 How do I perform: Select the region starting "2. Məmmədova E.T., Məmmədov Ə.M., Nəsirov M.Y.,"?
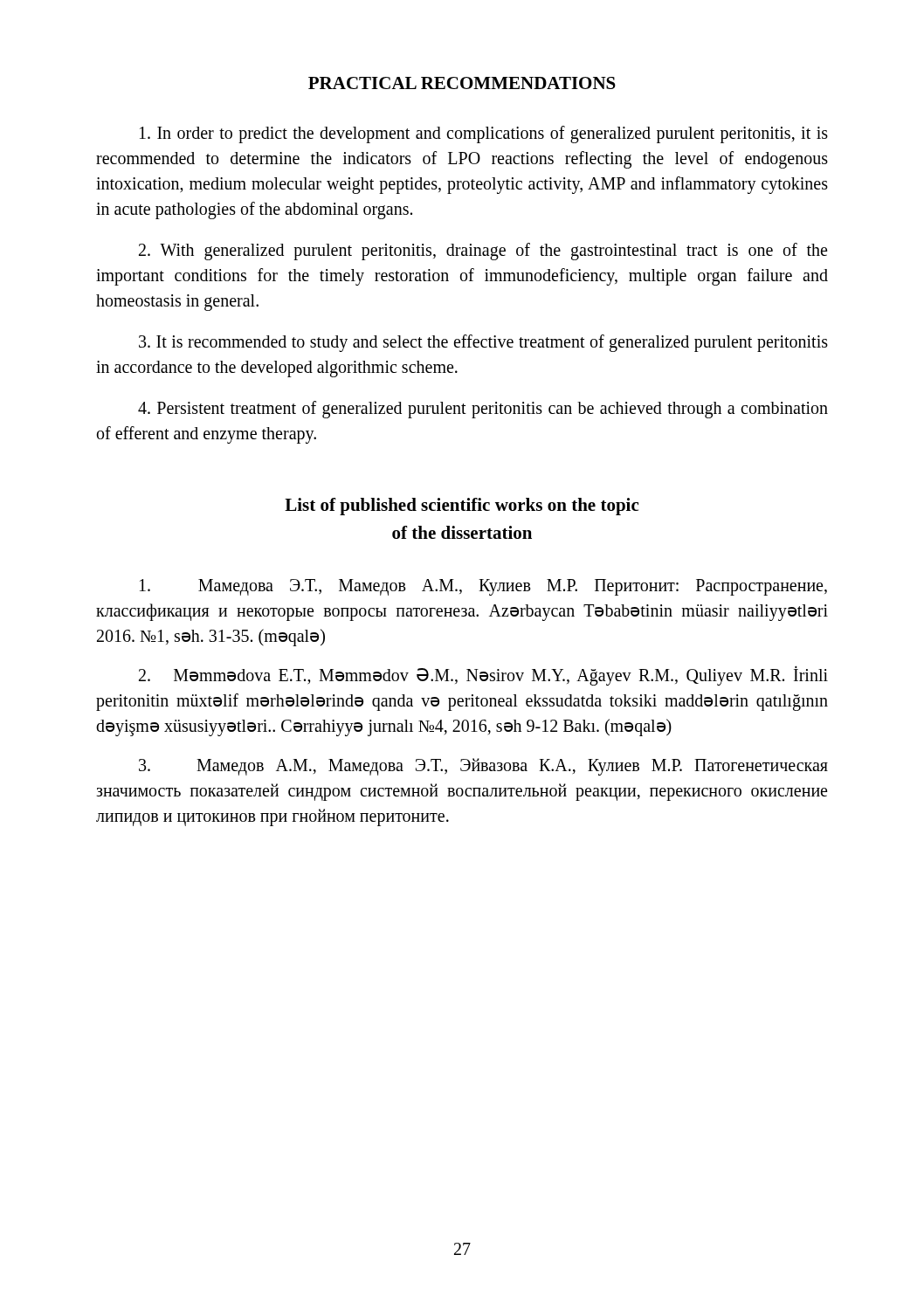pos(462,701)
